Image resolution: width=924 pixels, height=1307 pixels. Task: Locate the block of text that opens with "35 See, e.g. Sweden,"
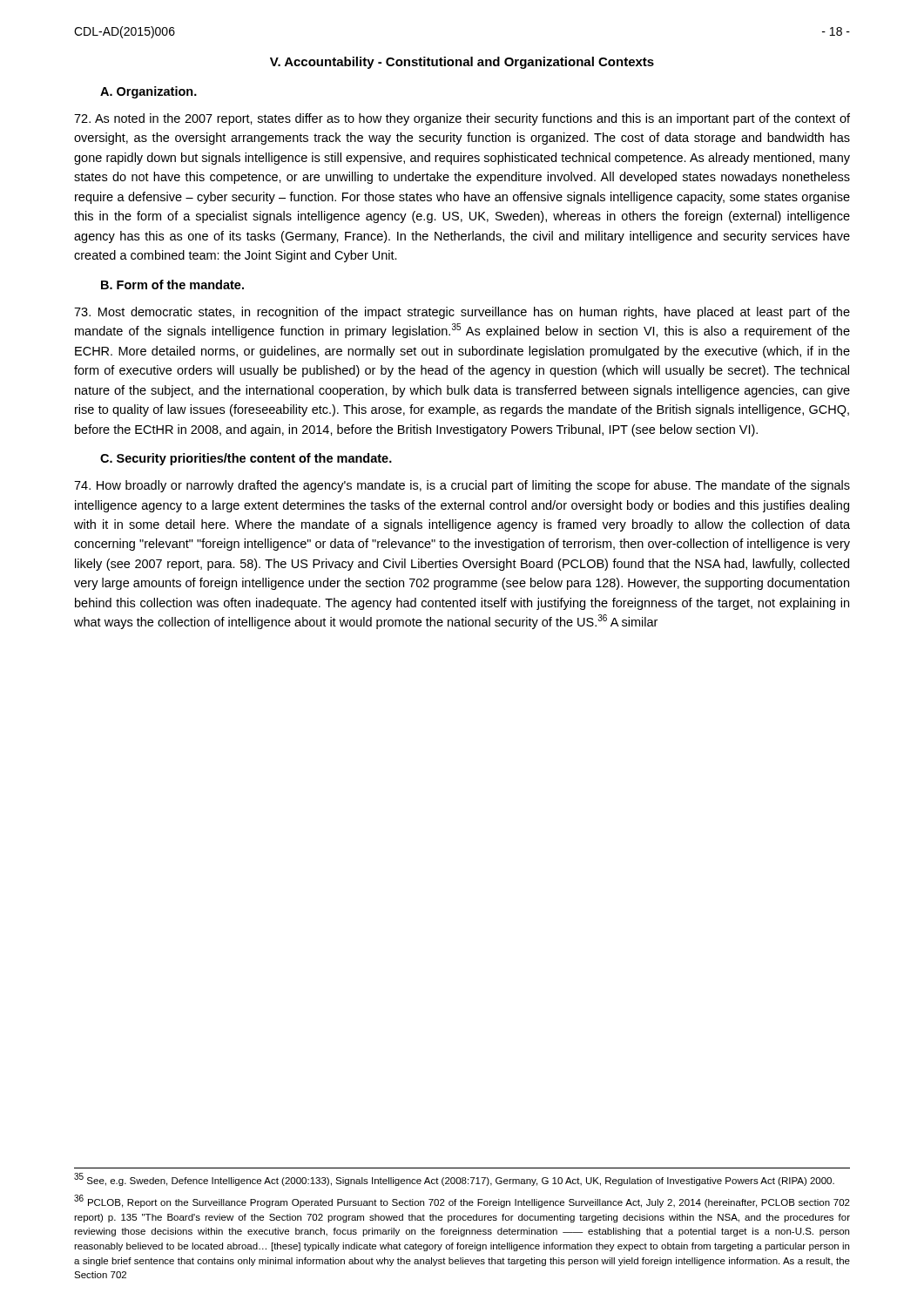point(454,1180)
